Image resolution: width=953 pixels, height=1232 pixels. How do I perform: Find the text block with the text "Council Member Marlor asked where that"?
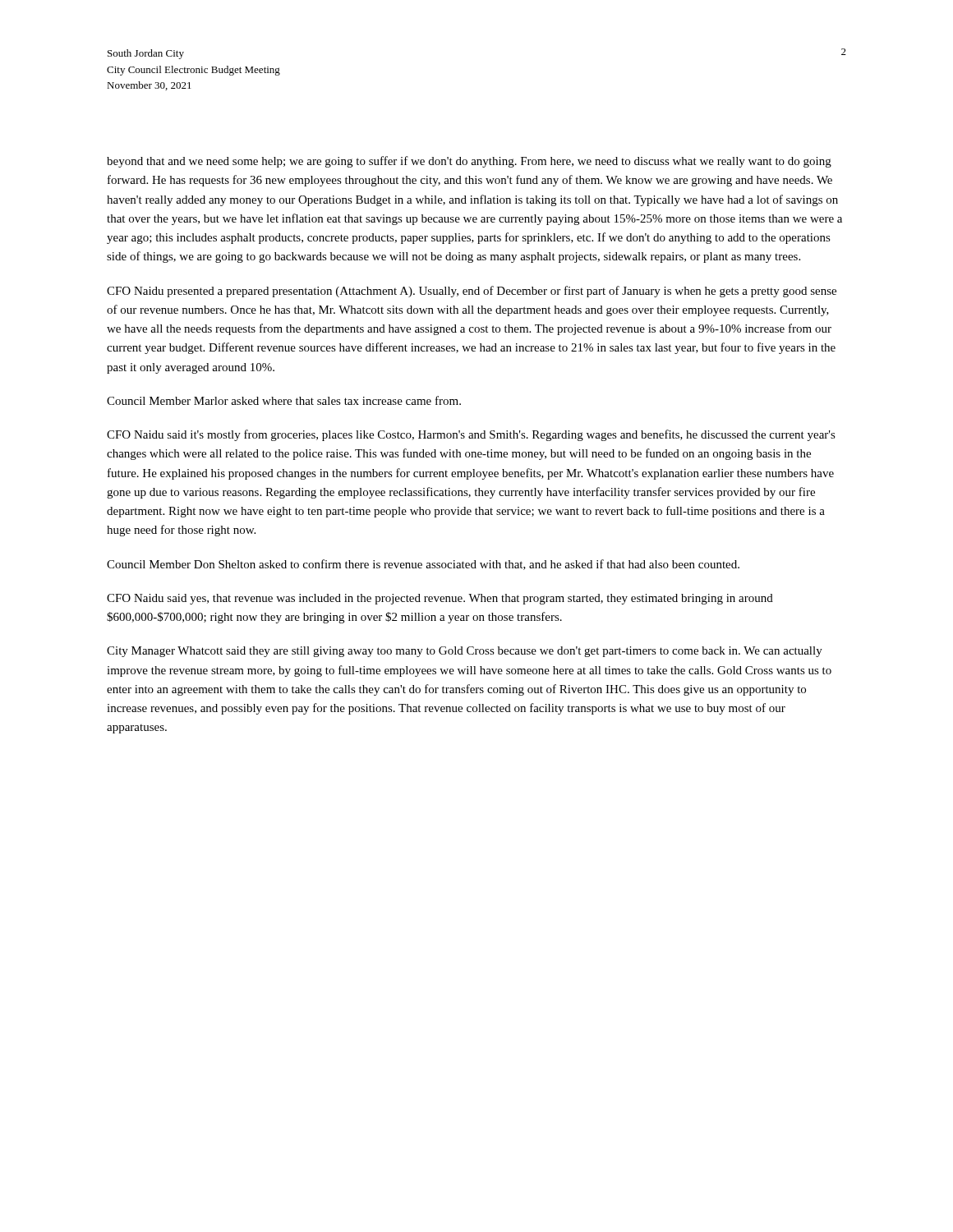pos(284,401)
